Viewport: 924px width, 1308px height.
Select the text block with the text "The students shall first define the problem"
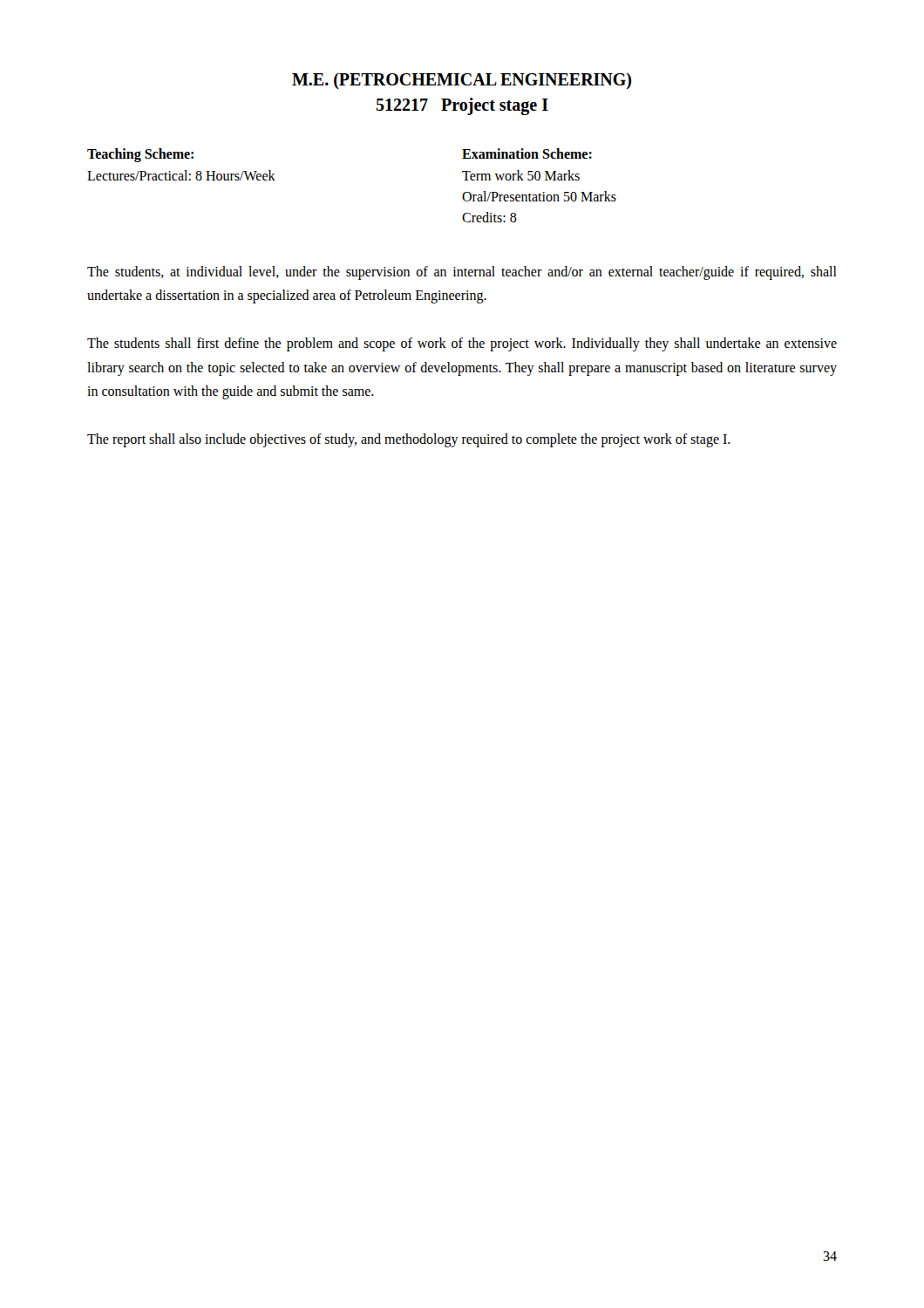462,367
